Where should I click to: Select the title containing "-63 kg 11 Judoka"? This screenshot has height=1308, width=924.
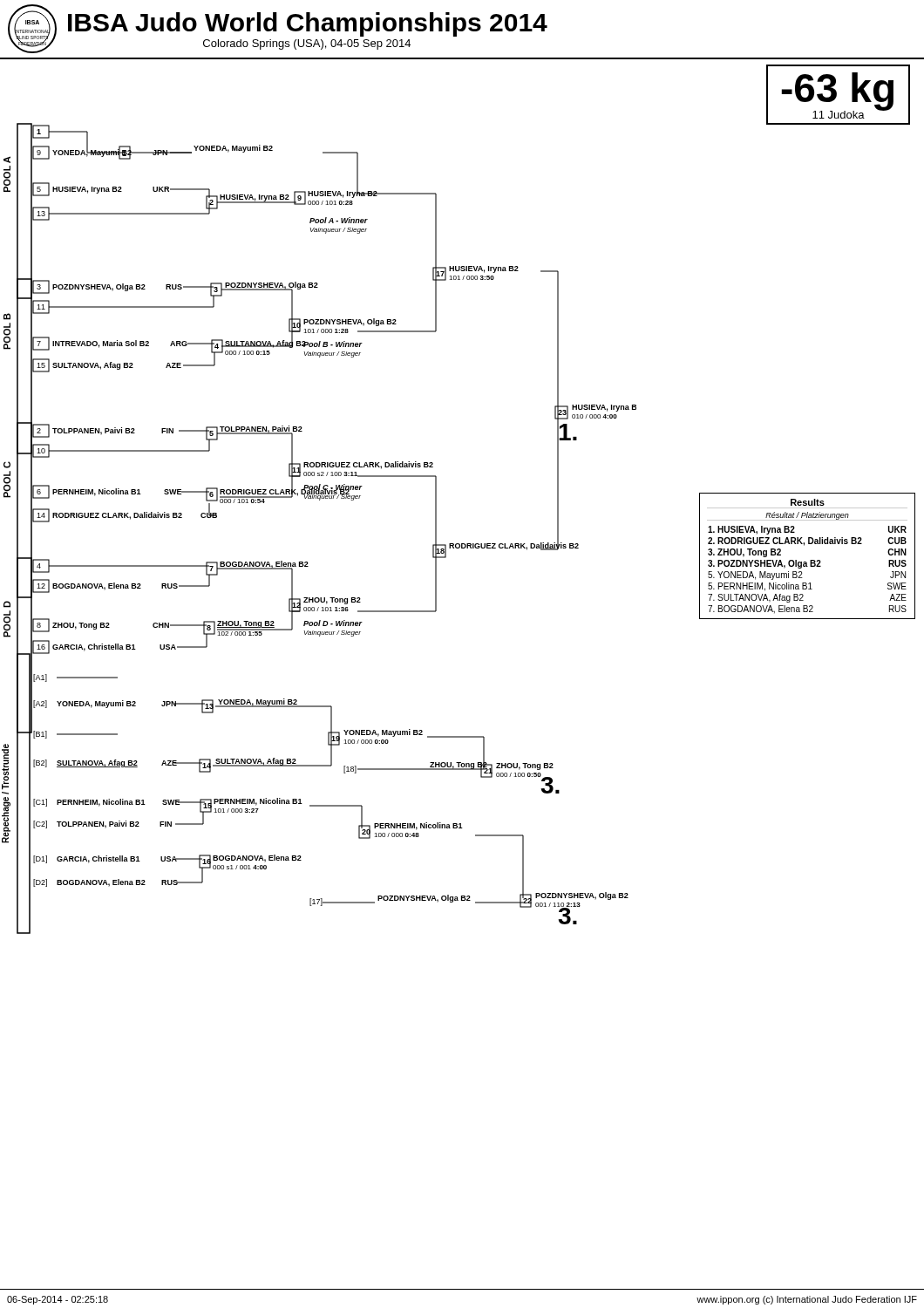(x=838, y=93)
